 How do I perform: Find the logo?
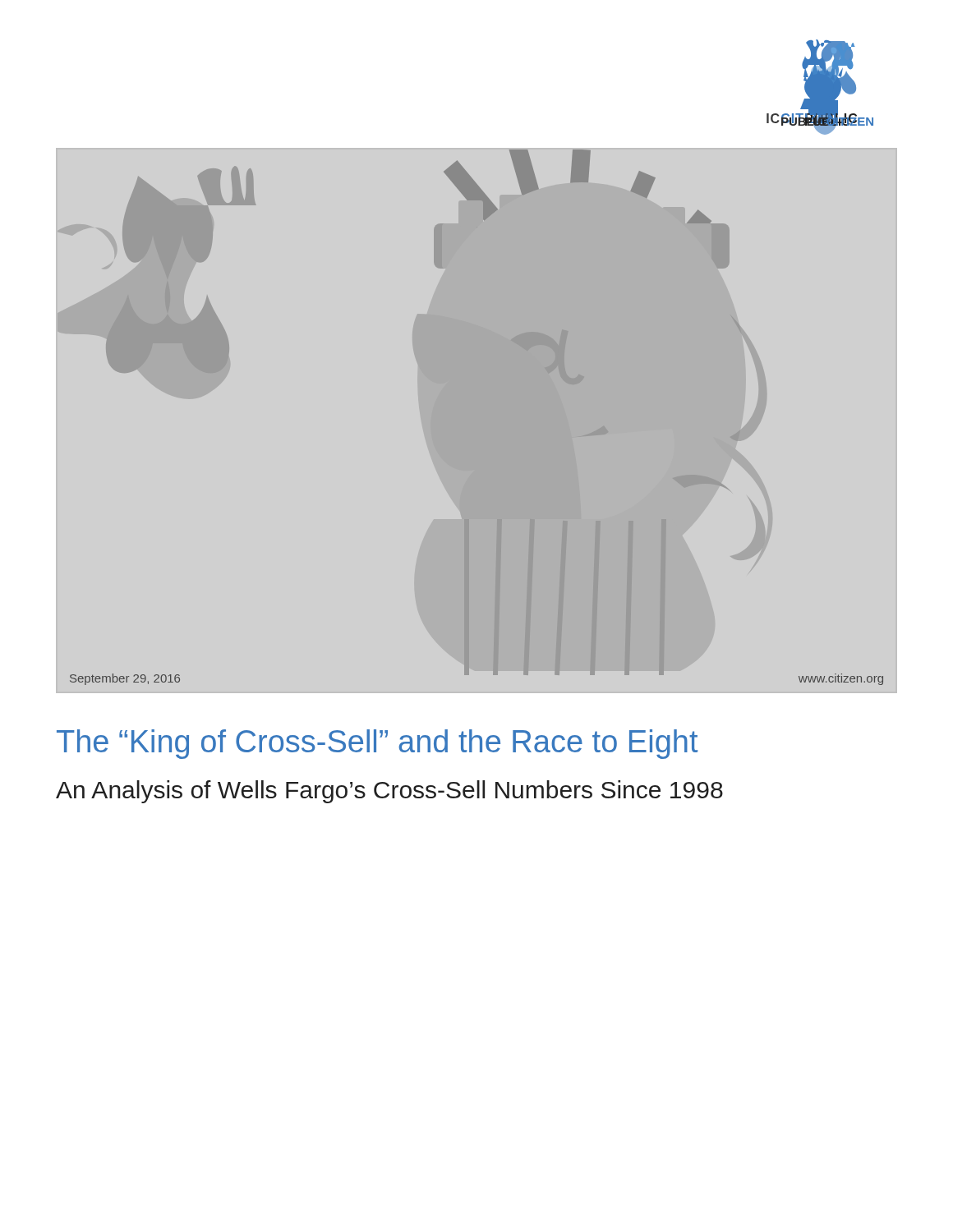827,90
